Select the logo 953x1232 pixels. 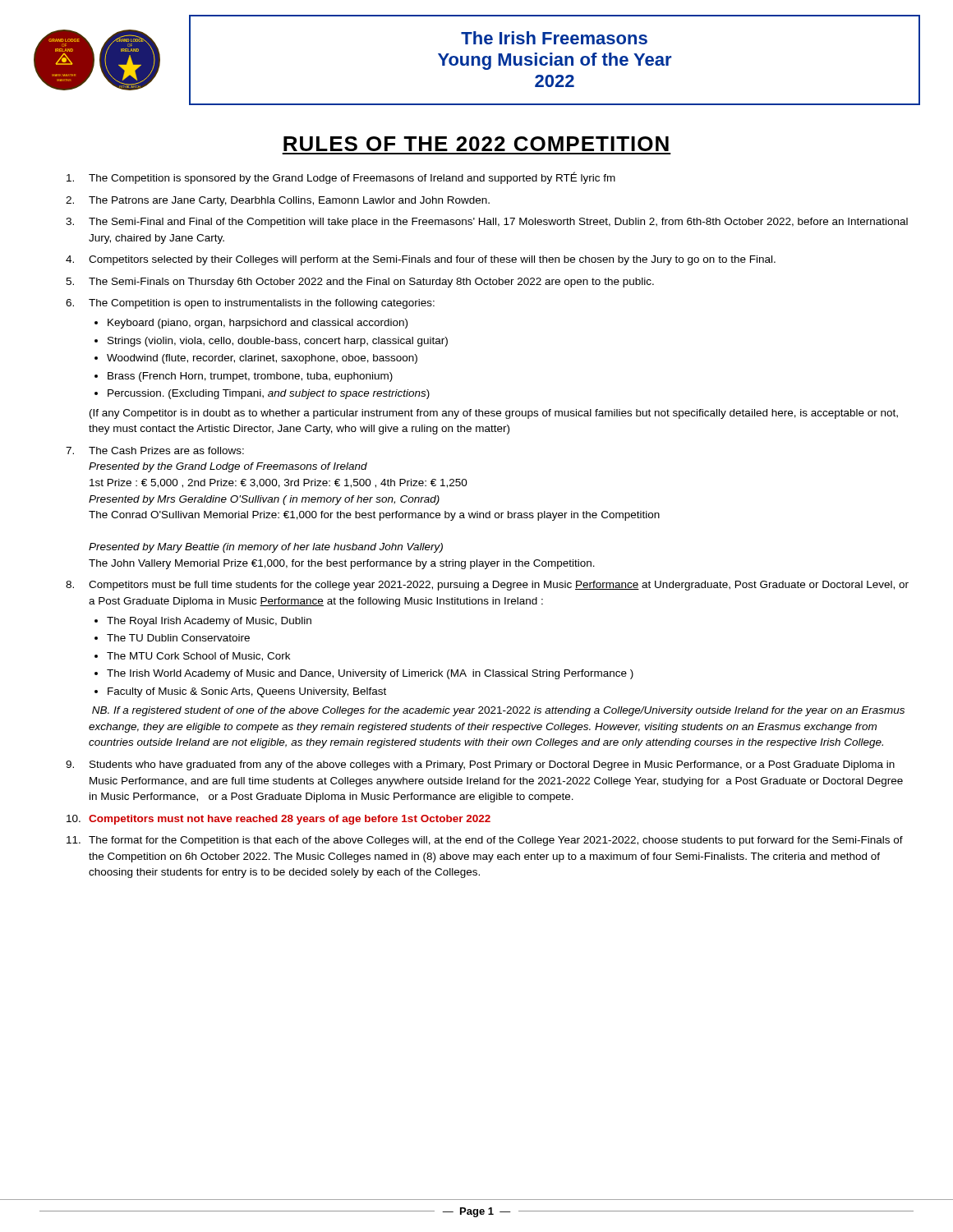(99, 60)
